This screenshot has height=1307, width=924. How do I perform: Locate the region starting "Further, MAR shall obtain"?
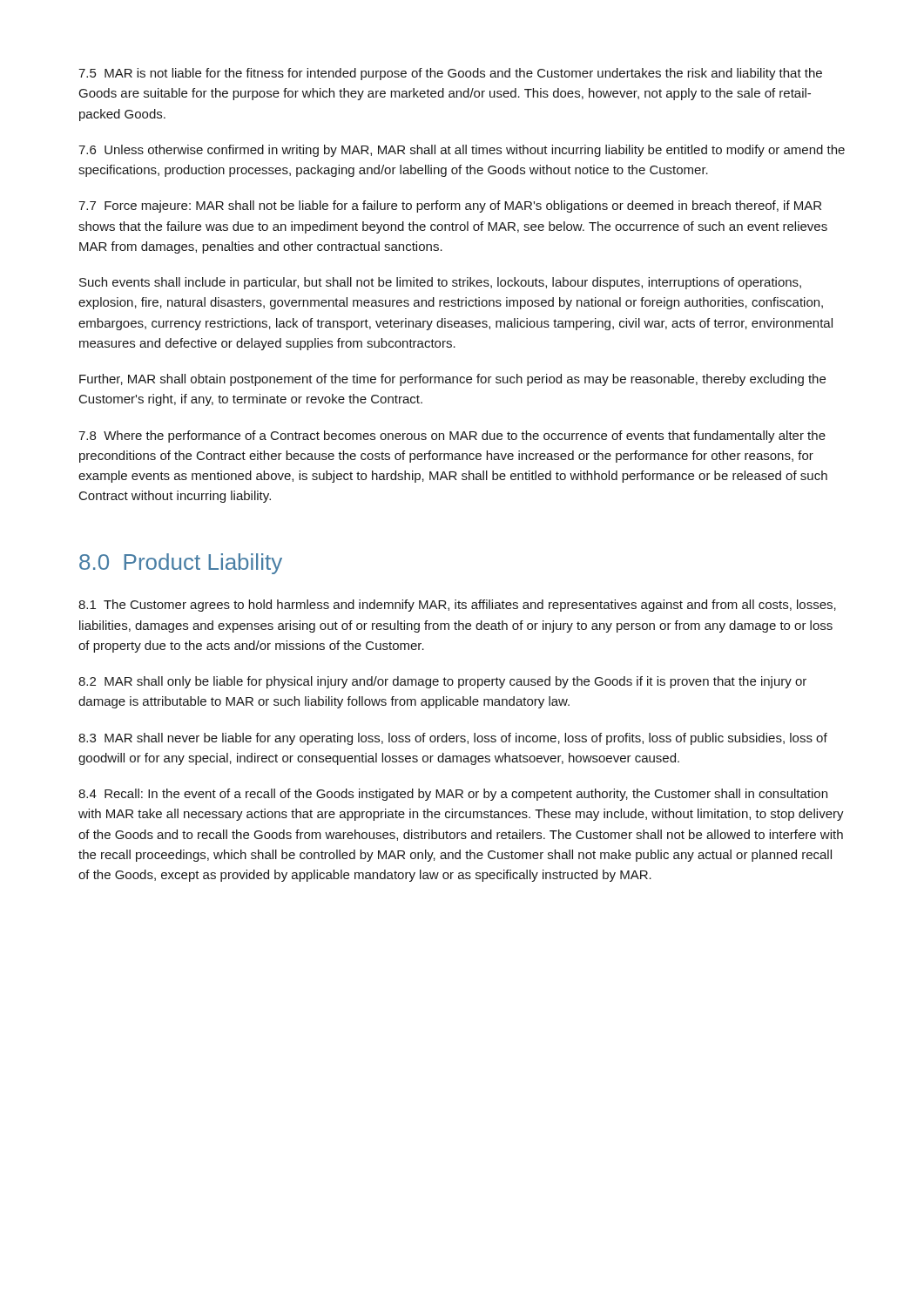(452, 389)
